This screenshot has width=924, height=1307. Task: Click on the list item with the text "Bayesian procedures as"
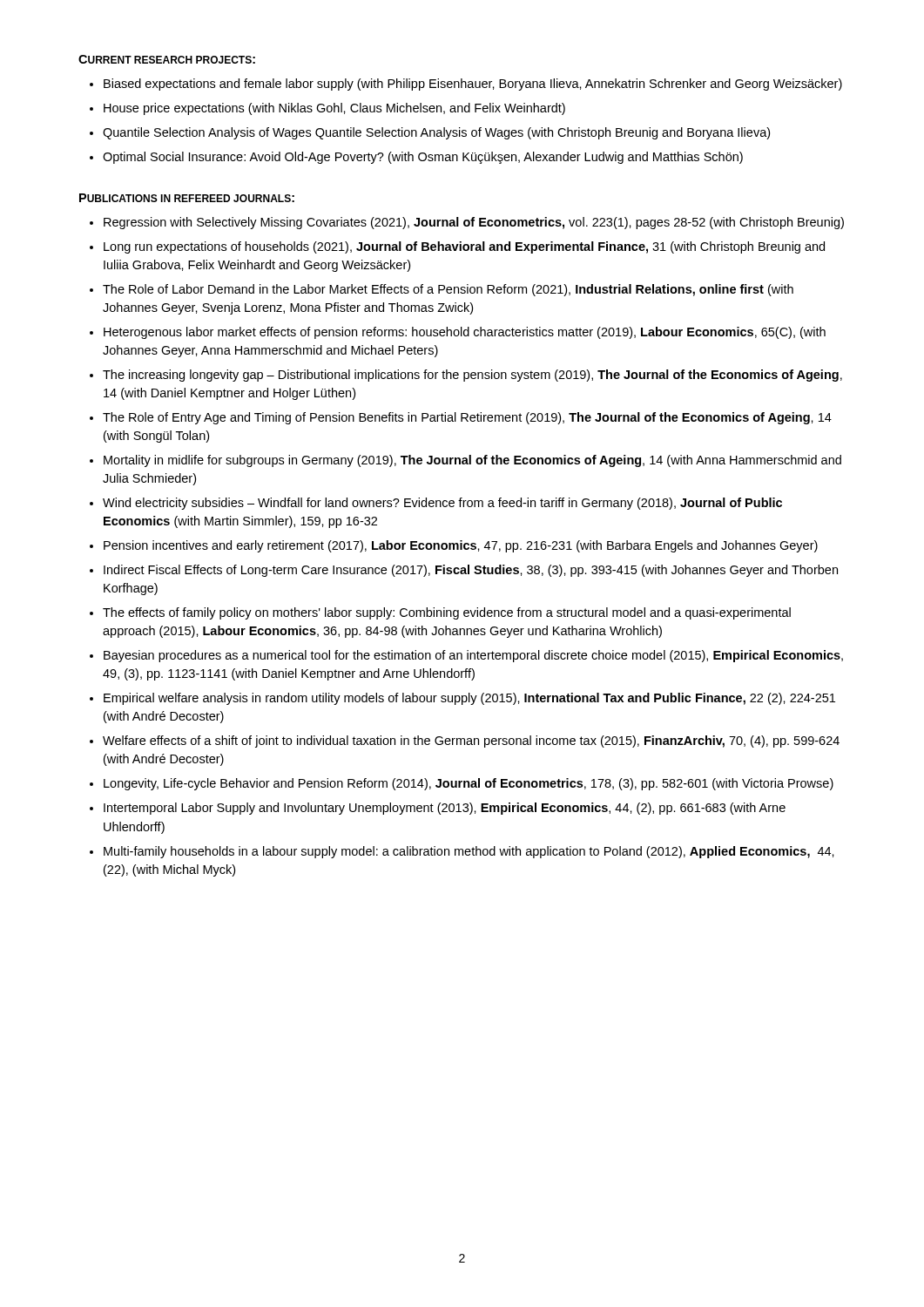tap(473, 665)
